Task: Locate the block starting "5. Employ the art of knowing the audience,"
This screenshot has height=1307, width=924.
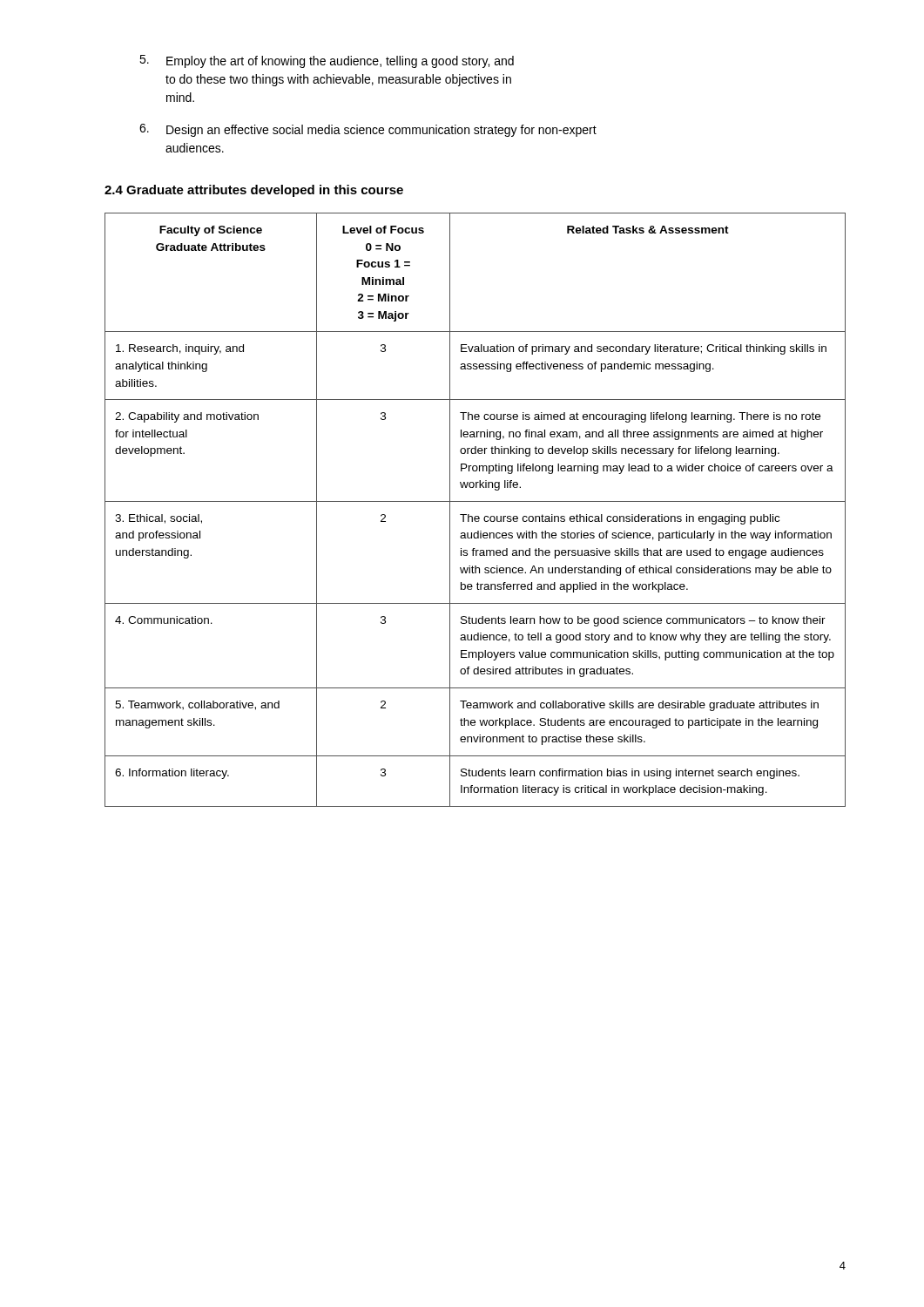Action: click(x=327, y=80)
